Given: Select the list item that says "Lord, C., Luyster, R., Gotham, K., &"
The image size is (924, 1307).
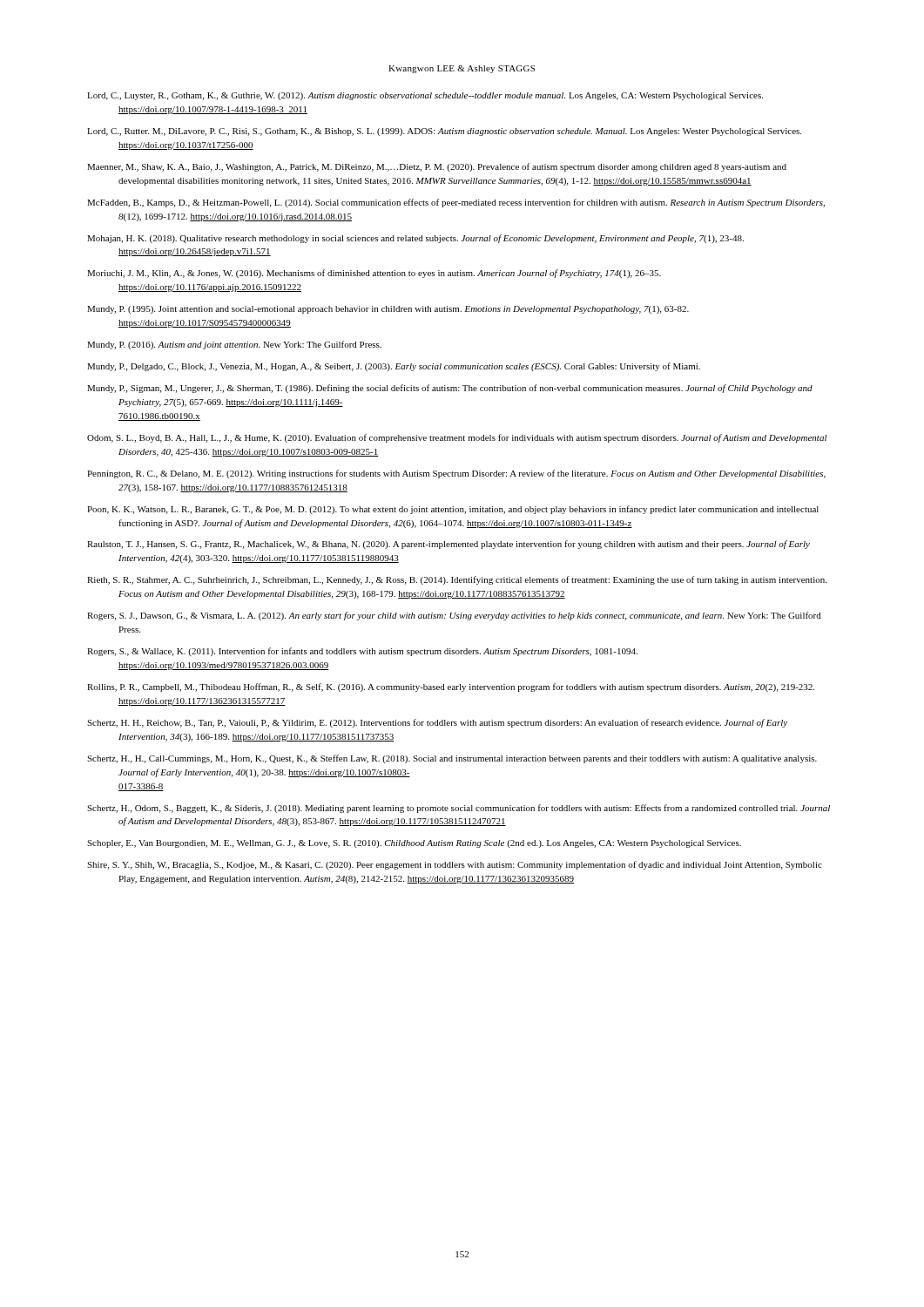Looking at the screenshot, I should 425,102.
